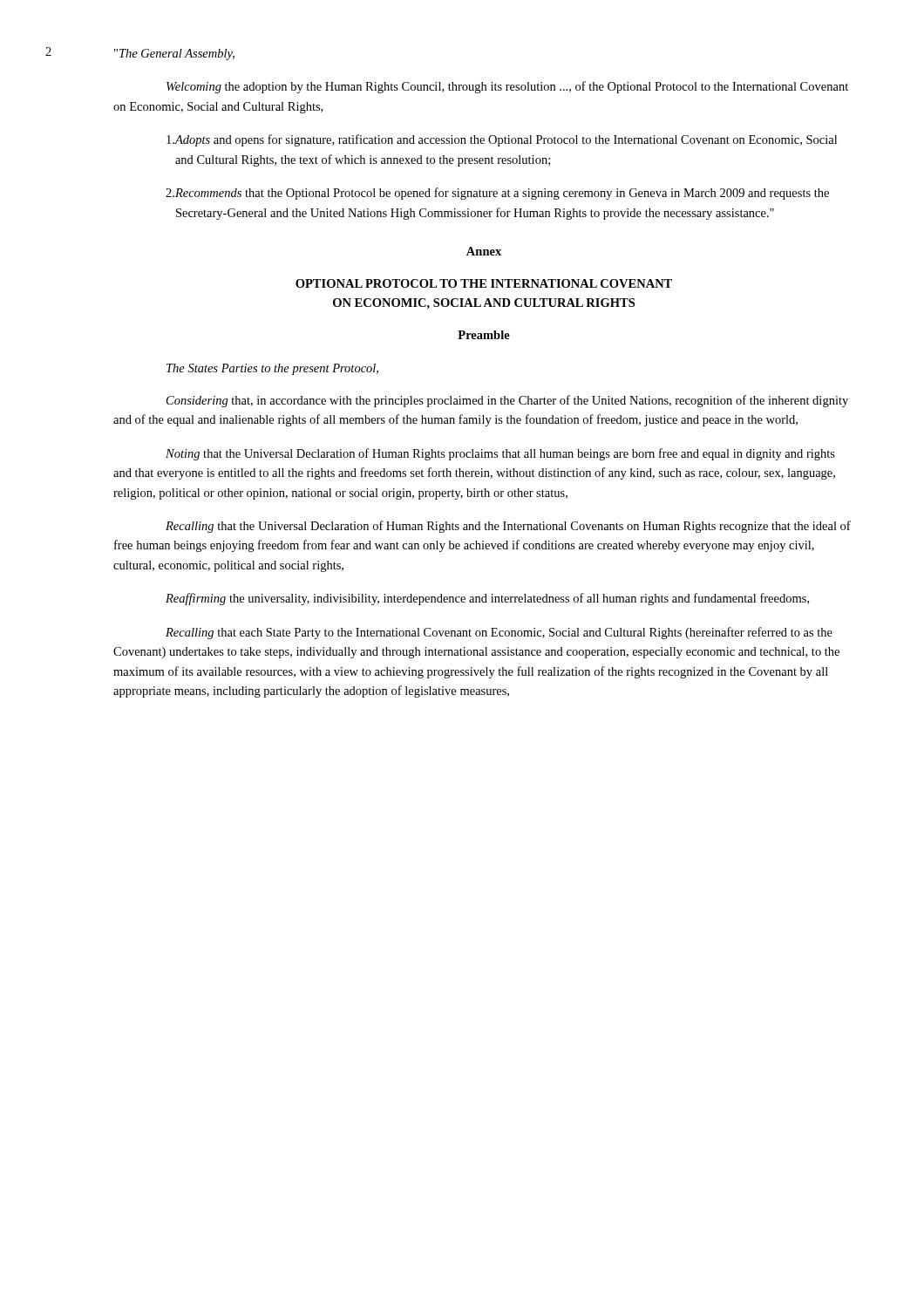Find the text block that reads "Noting that the Universal Declaration of Human"

click(x=475, y=473)
